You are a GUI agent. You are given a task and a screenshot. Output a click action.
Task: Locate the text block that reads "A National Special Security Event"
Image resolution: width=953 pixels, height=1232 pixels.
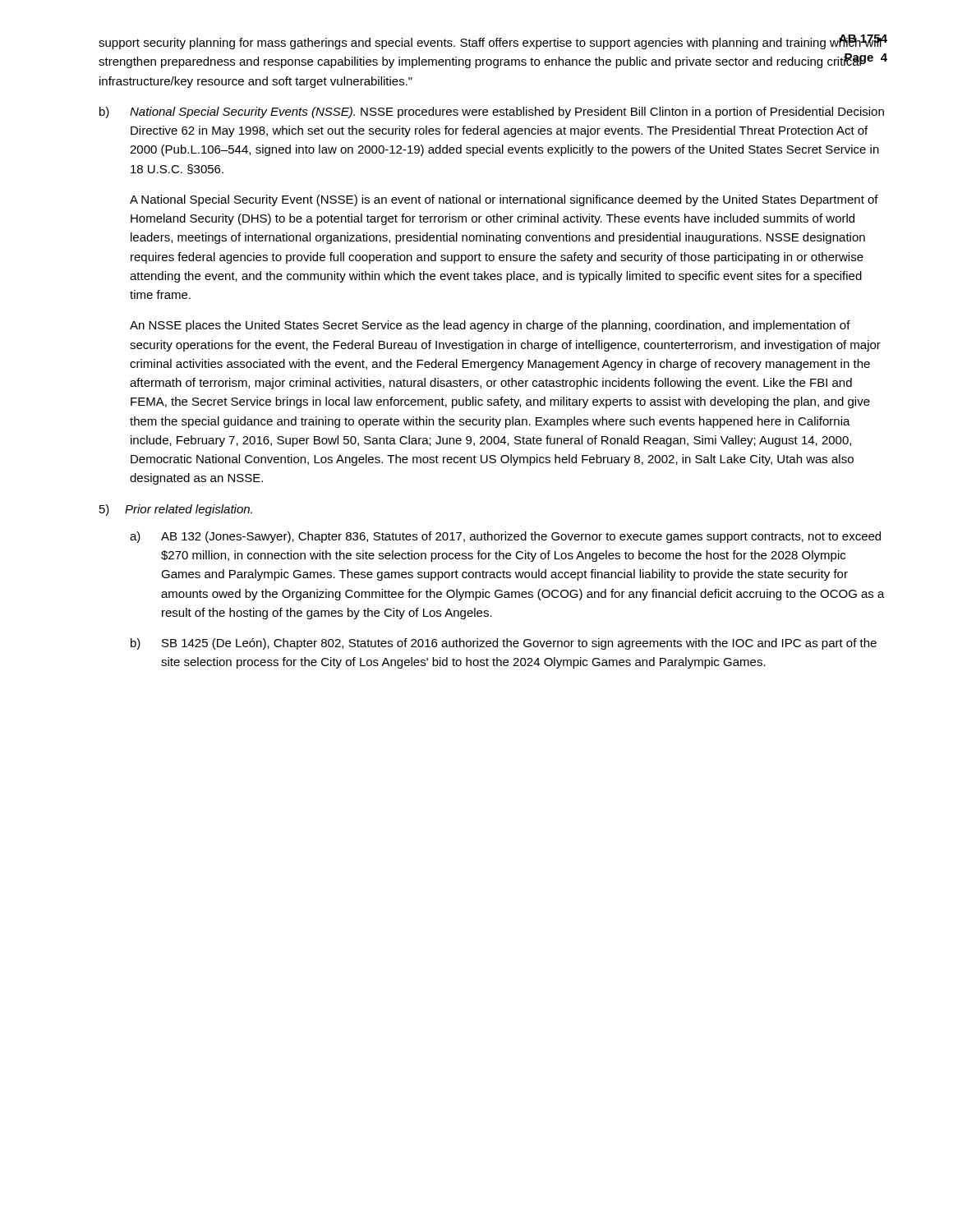pos(504,247)
